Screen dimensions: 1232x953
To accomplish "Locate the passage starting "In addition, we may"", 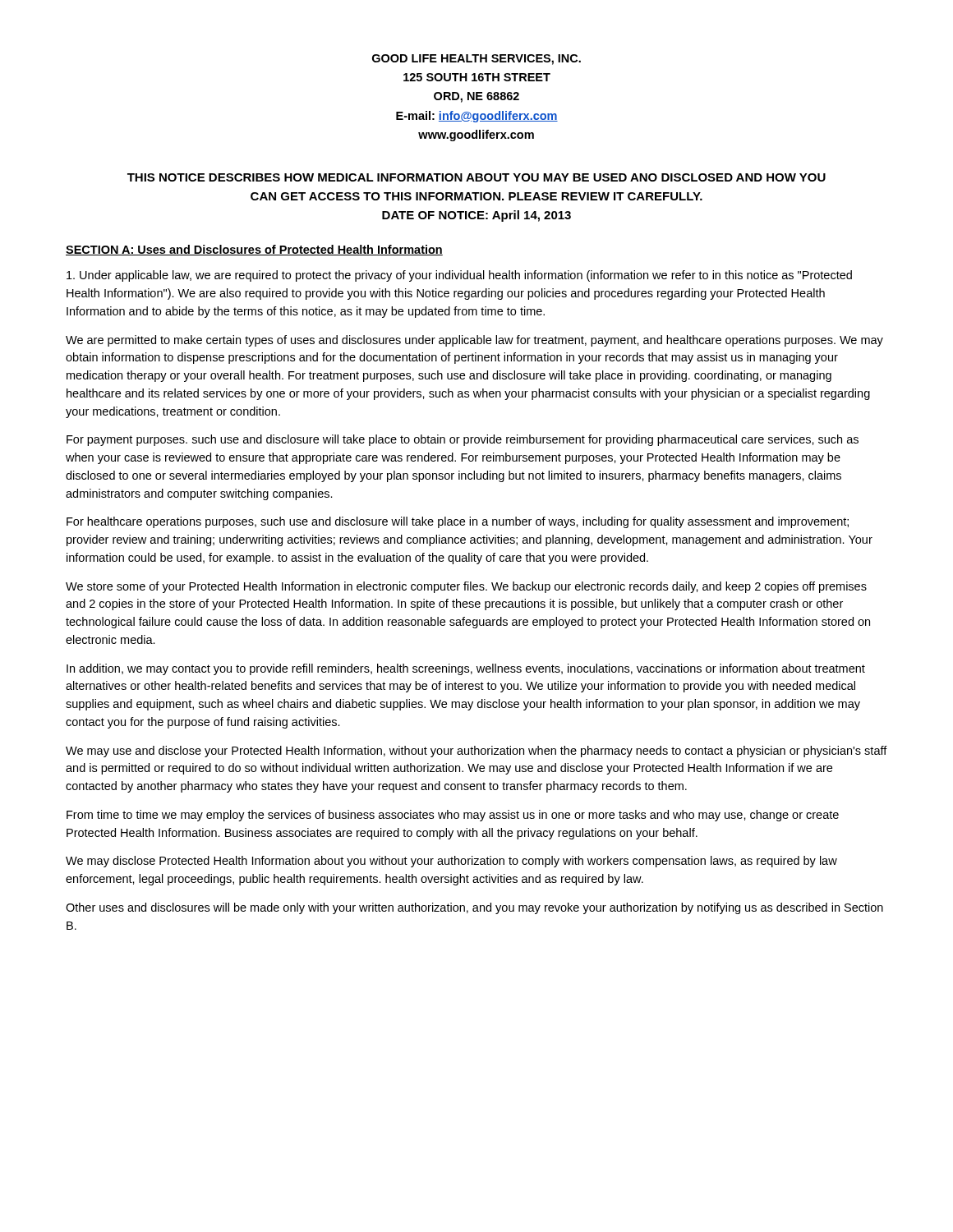I will (x=476, y=696).
